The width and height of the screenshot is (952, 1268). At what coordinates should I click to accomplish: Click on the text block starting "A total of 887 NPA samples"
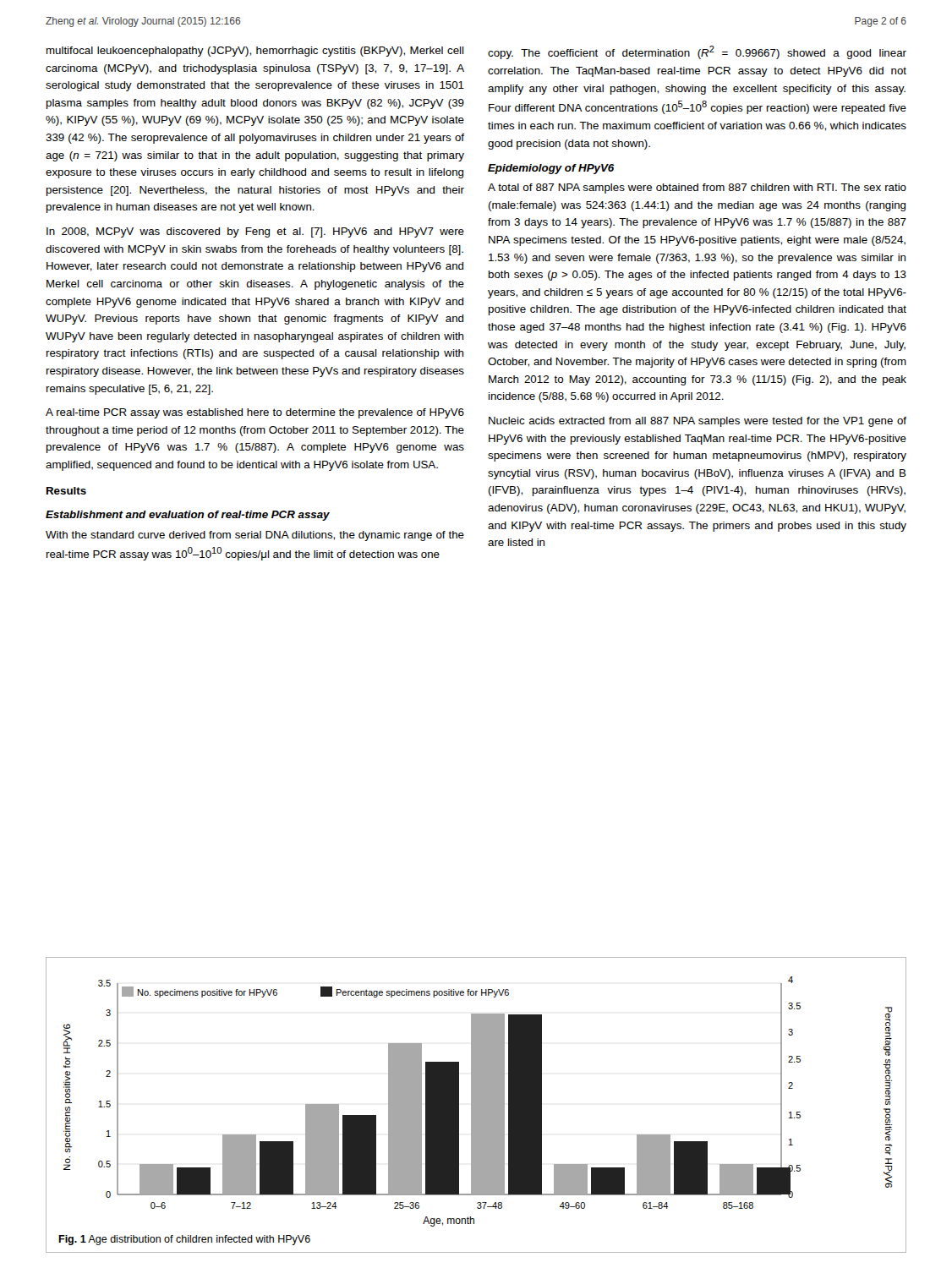coord(697,293)
